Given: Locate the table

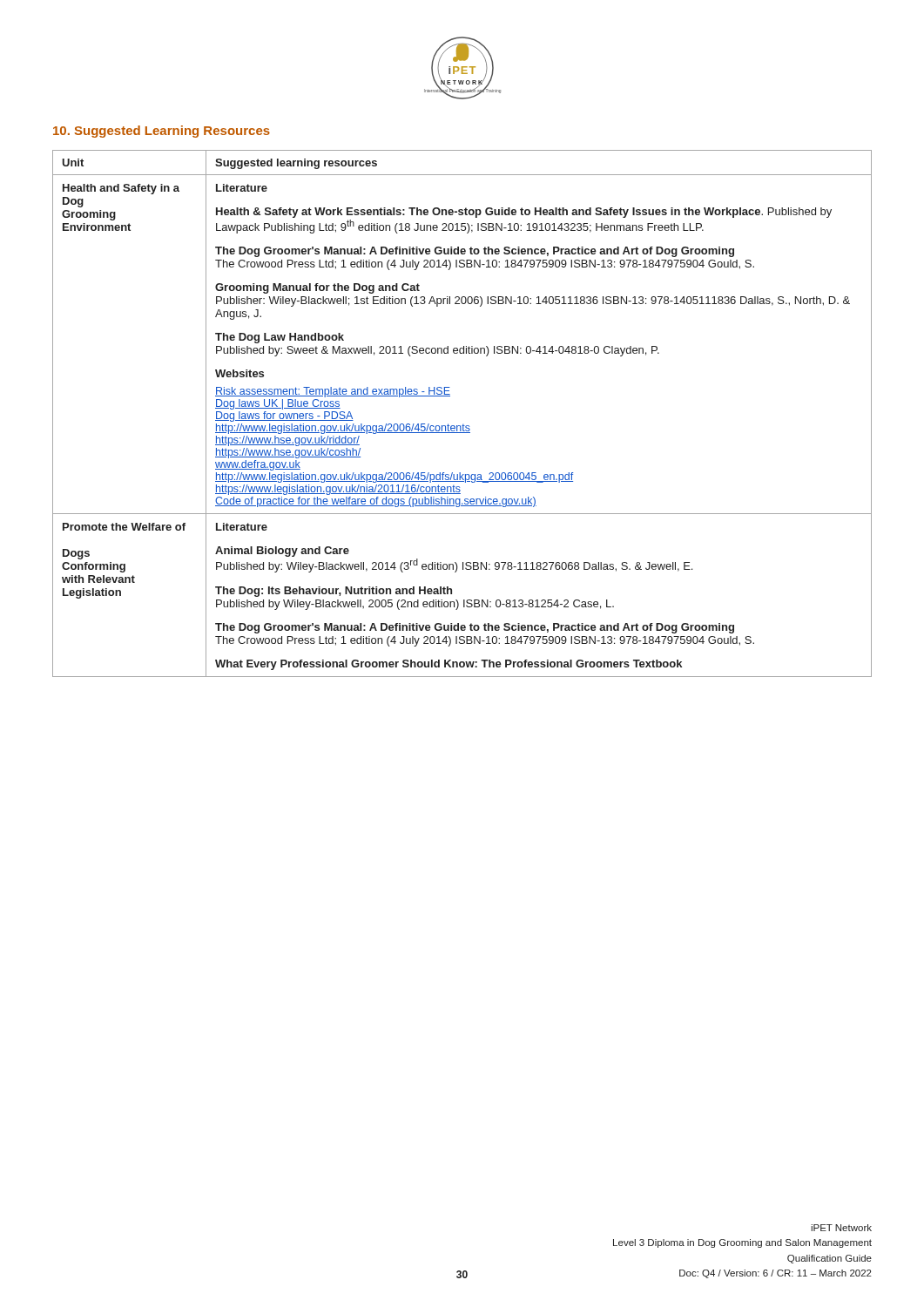Looking at the screenshot, I should tap(462, 413).
